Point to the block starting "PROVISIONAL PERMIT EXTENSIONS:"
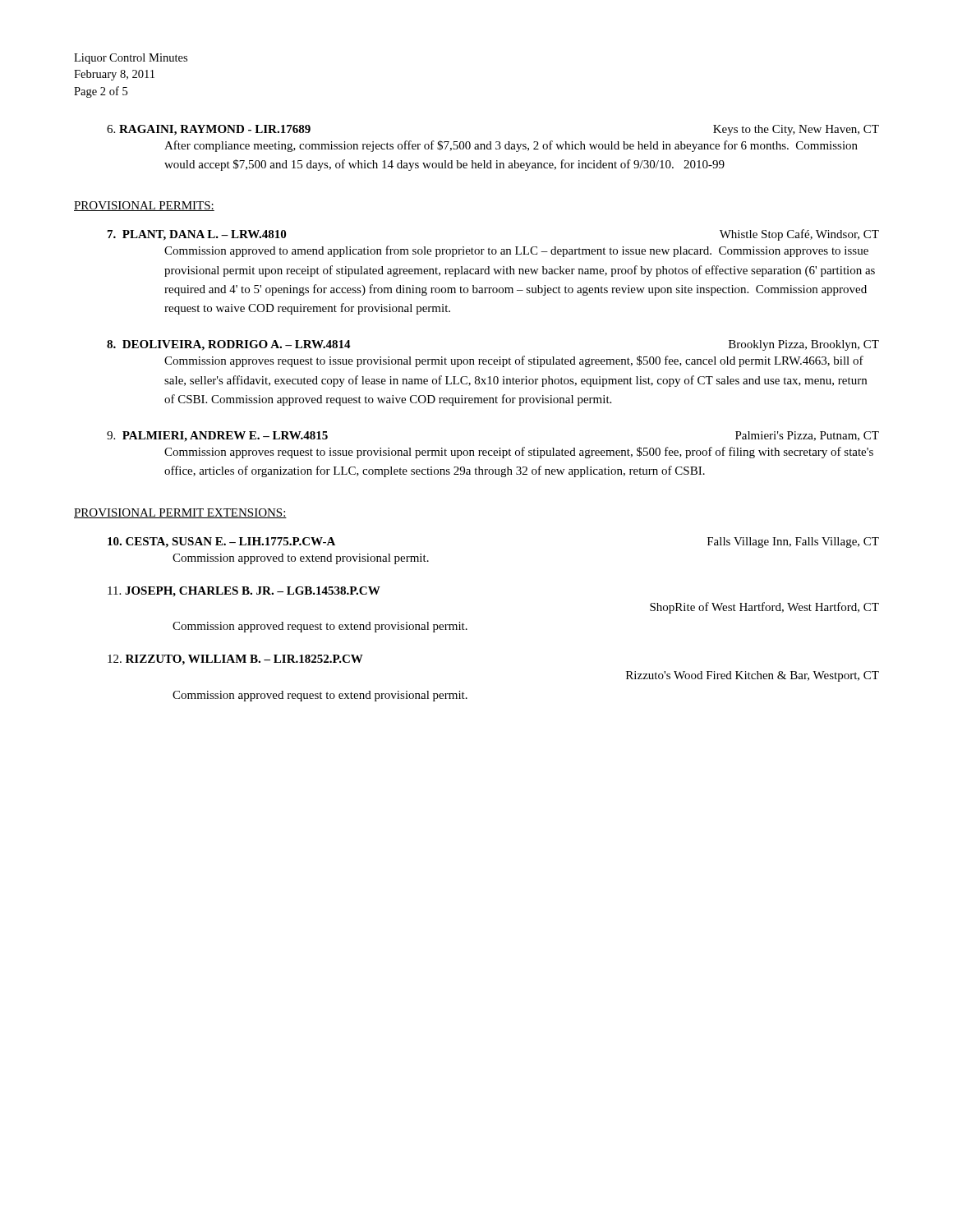This screenshot has width=953, height=1232. coord(180,512)
